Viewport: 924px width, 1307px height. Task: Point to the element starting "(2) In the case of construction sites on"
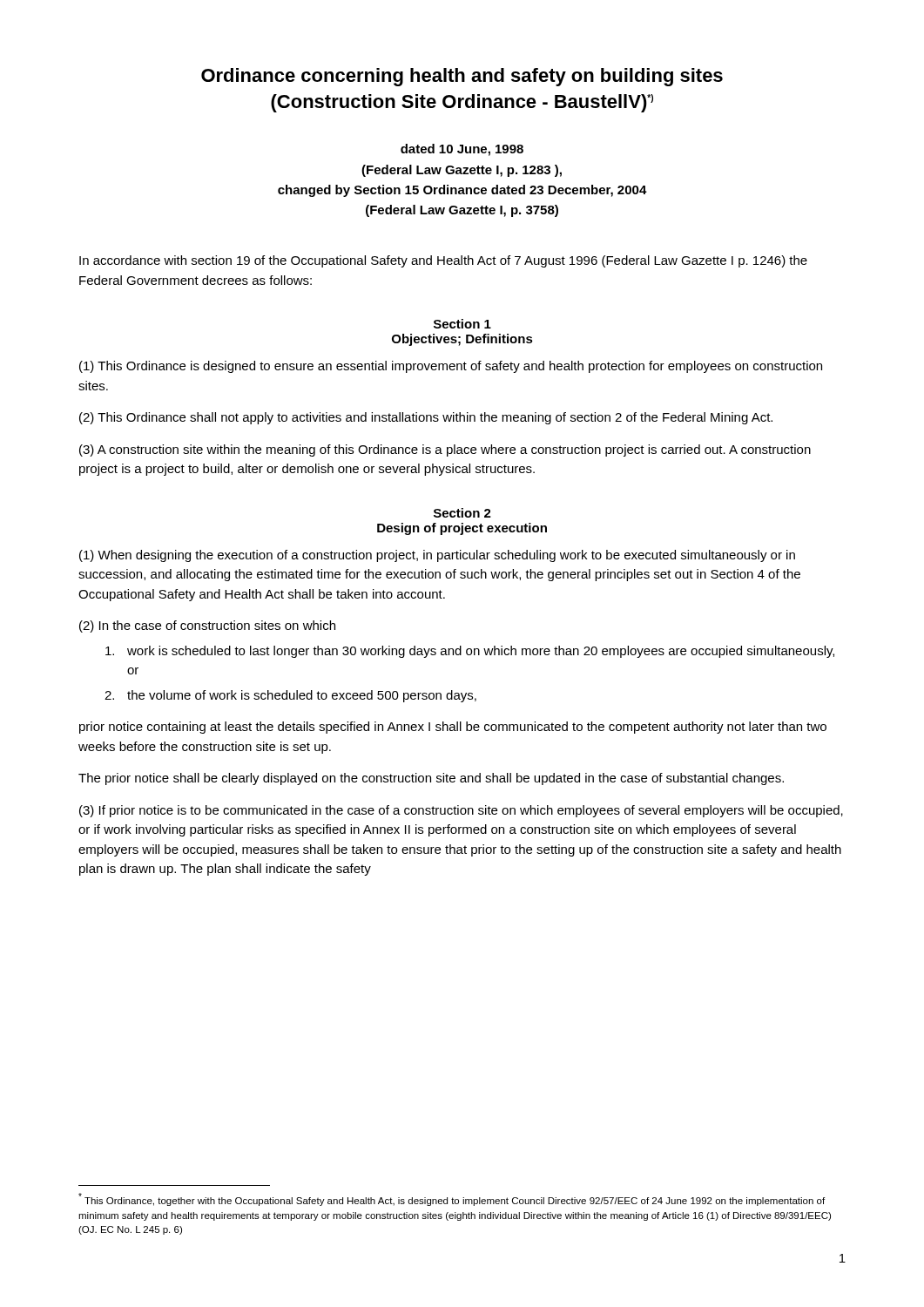(207, 625)
